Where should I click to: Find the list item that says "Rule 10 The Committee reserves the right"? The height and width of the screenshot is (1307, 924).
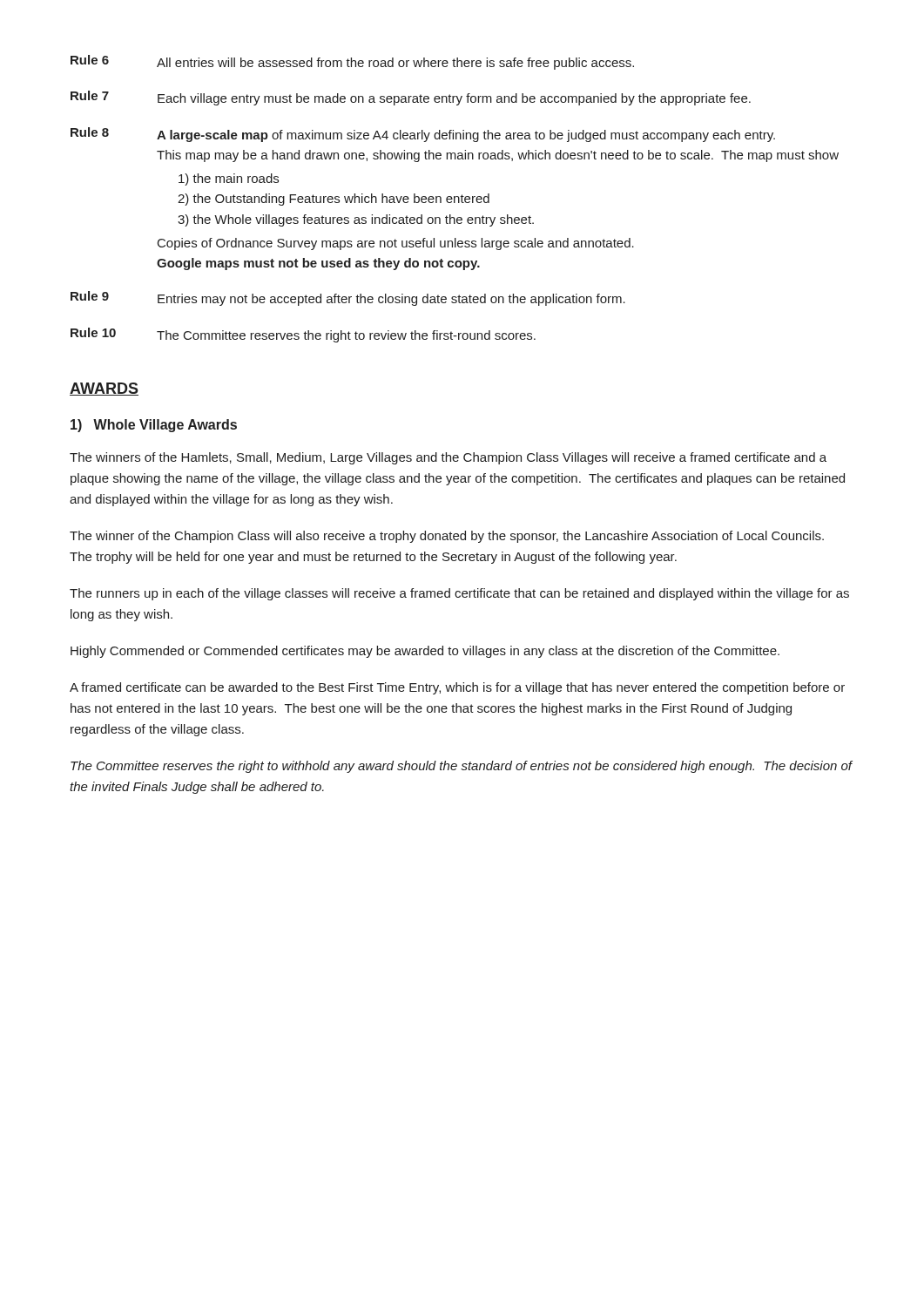coord(462,335)
